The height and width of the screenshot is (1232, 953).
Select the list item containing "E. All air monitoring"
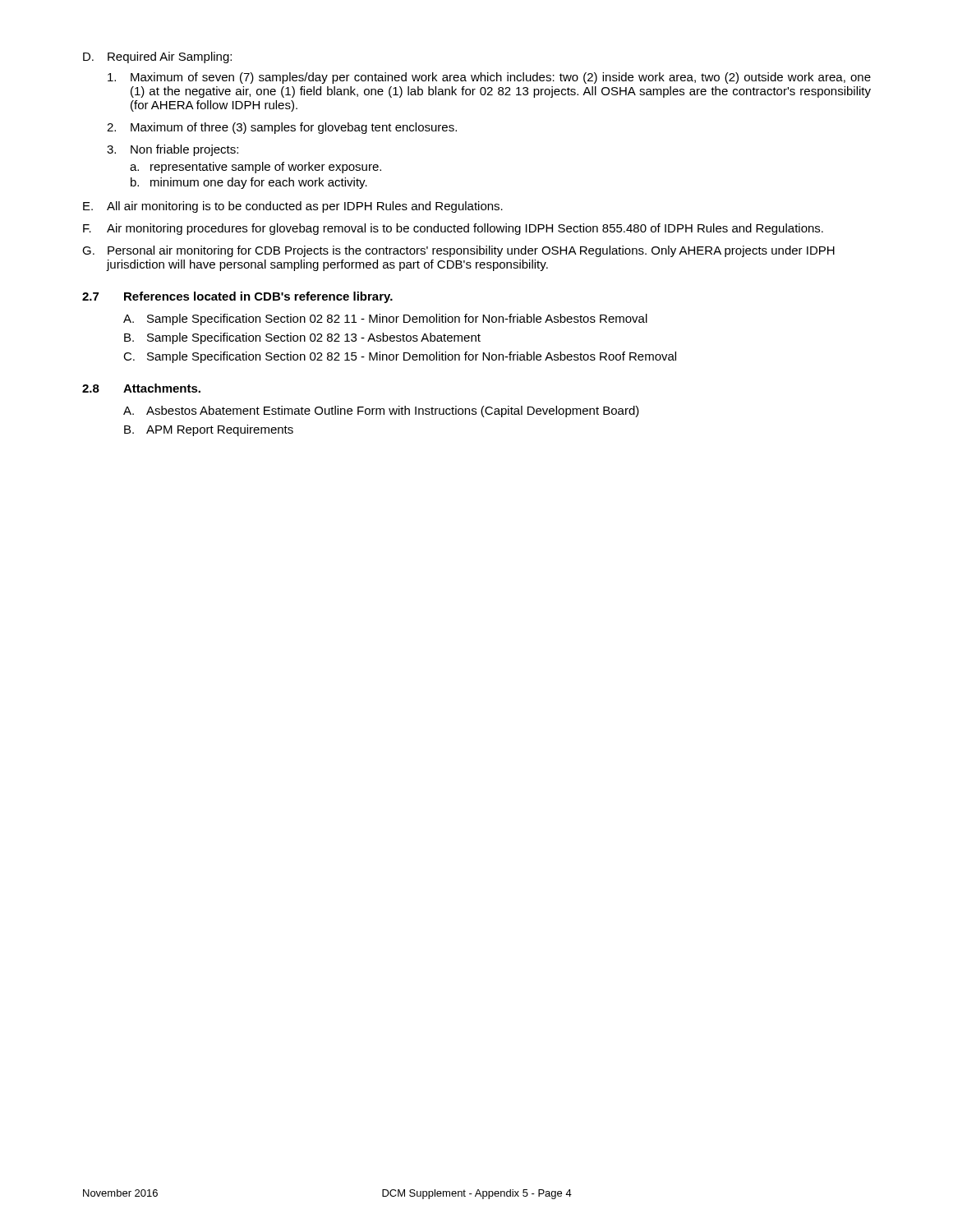476,206
